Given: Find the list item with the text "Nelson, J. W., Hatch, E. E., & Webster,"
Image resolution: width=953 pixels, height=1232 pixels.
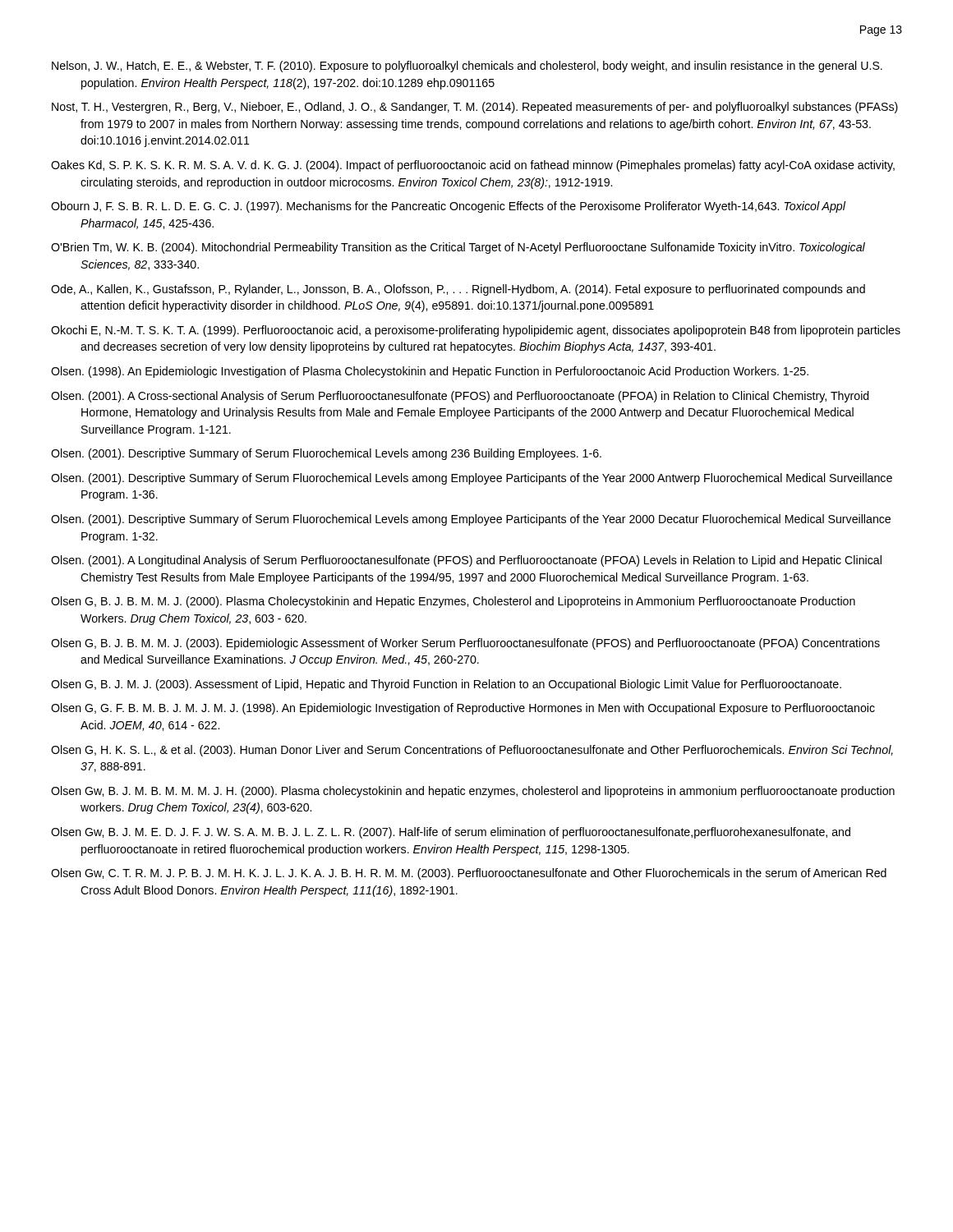Looking at the screenshot, I should (467, 74).
